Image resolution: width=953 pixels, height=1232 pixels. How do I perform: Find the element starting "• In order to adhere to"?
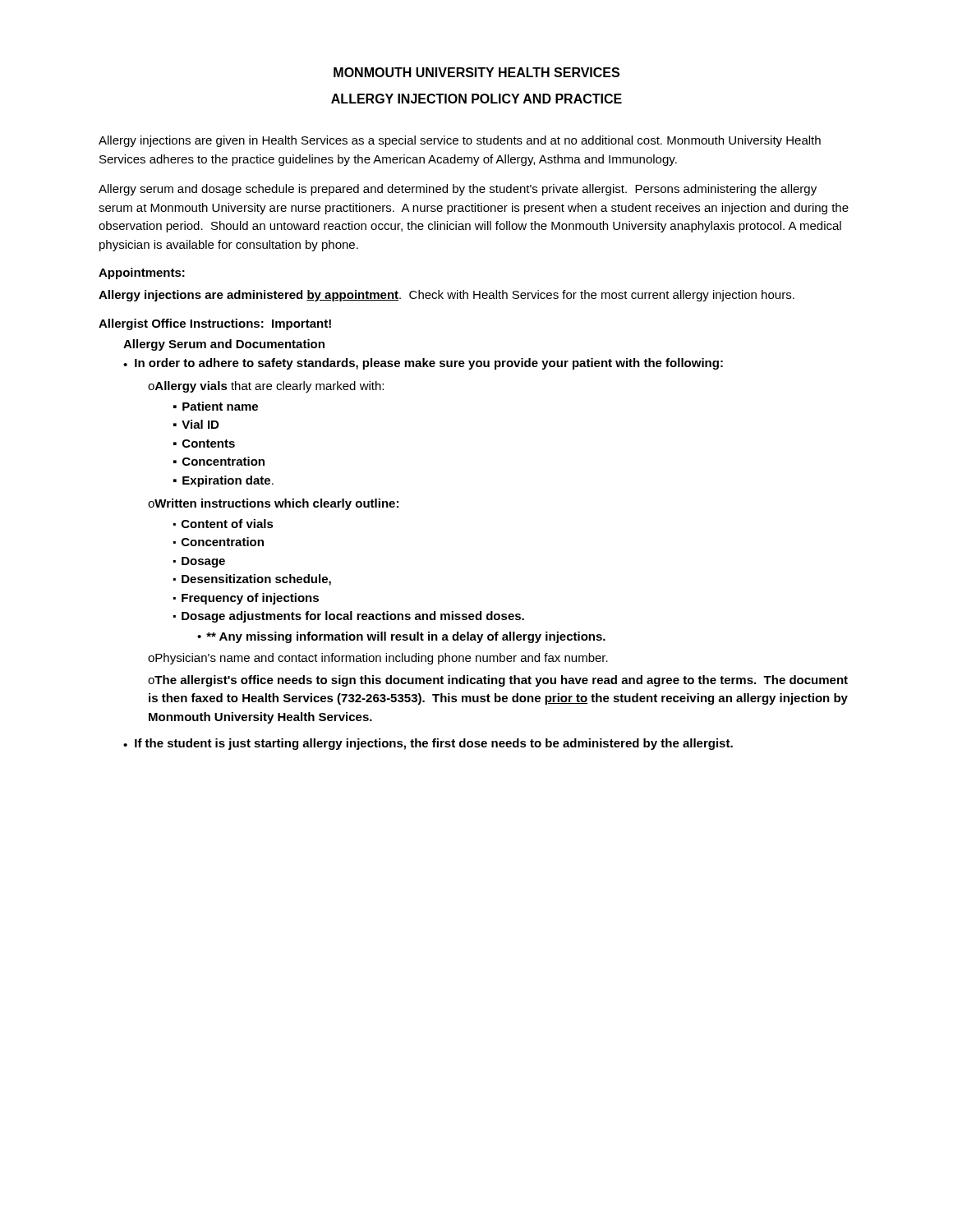coord(423,364)
